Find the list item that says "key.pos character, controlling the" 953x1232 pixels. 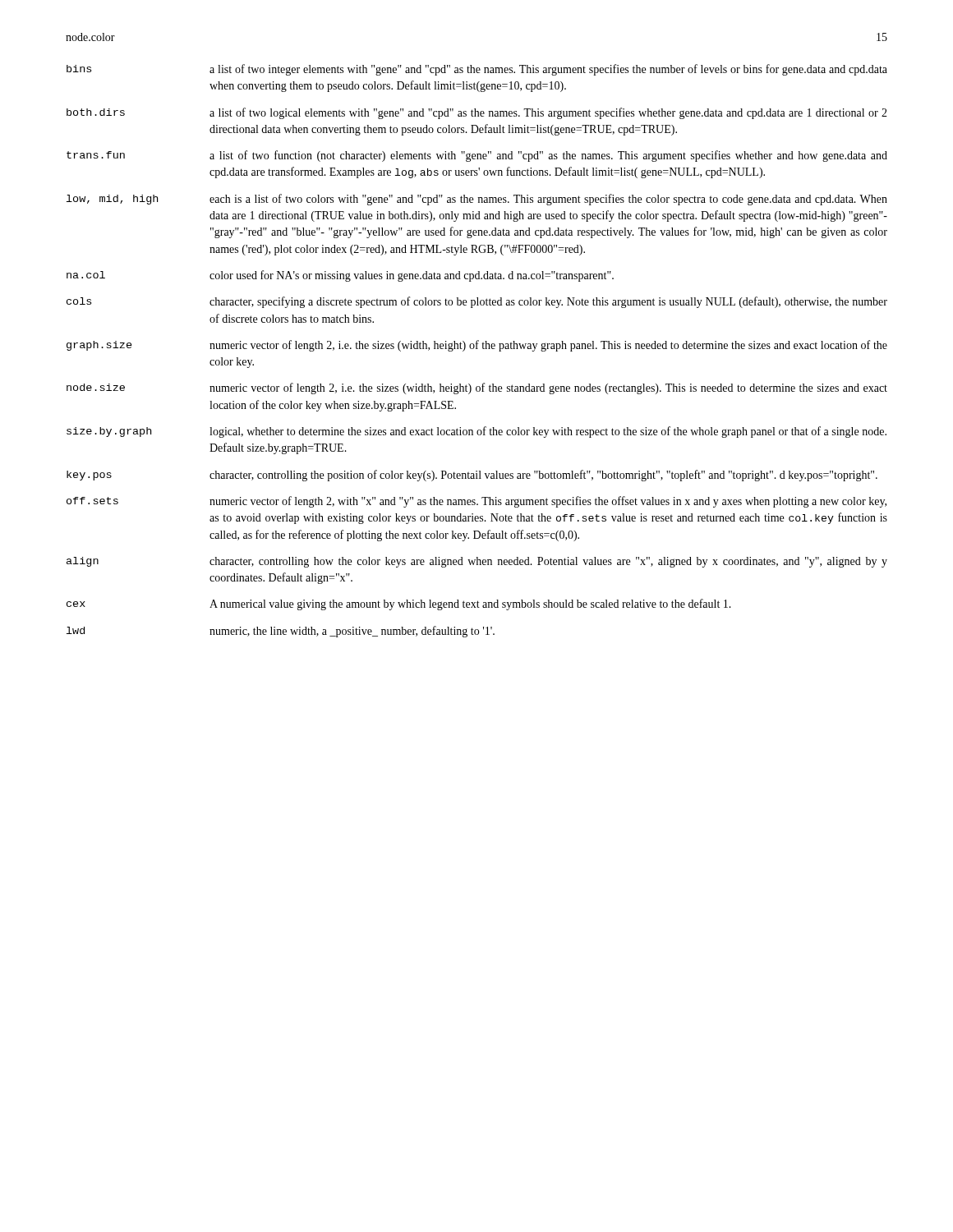click(476, 475)
